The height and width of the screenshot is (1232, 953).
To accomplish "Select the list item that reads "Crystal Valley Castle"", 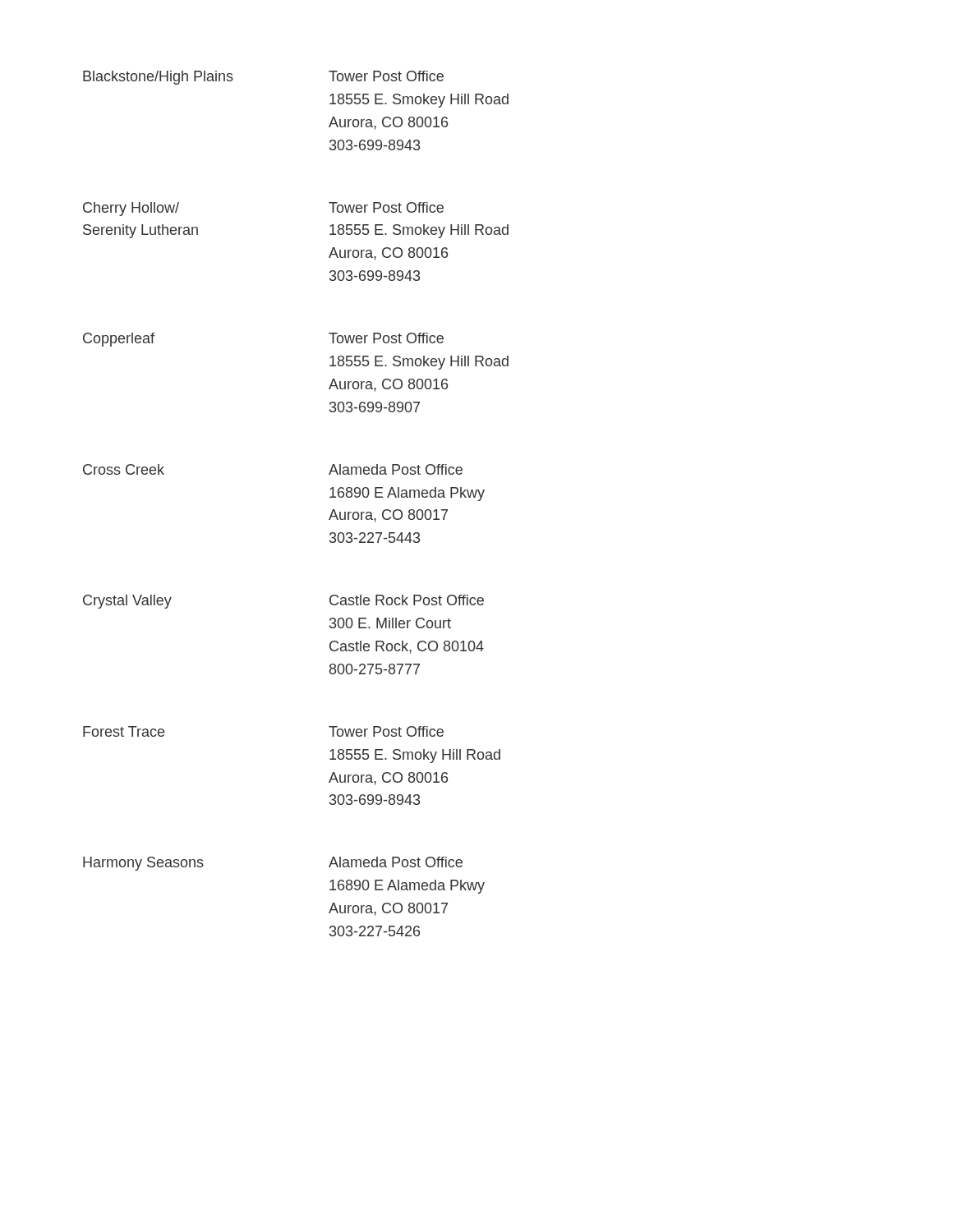I will tap(485, 636).
